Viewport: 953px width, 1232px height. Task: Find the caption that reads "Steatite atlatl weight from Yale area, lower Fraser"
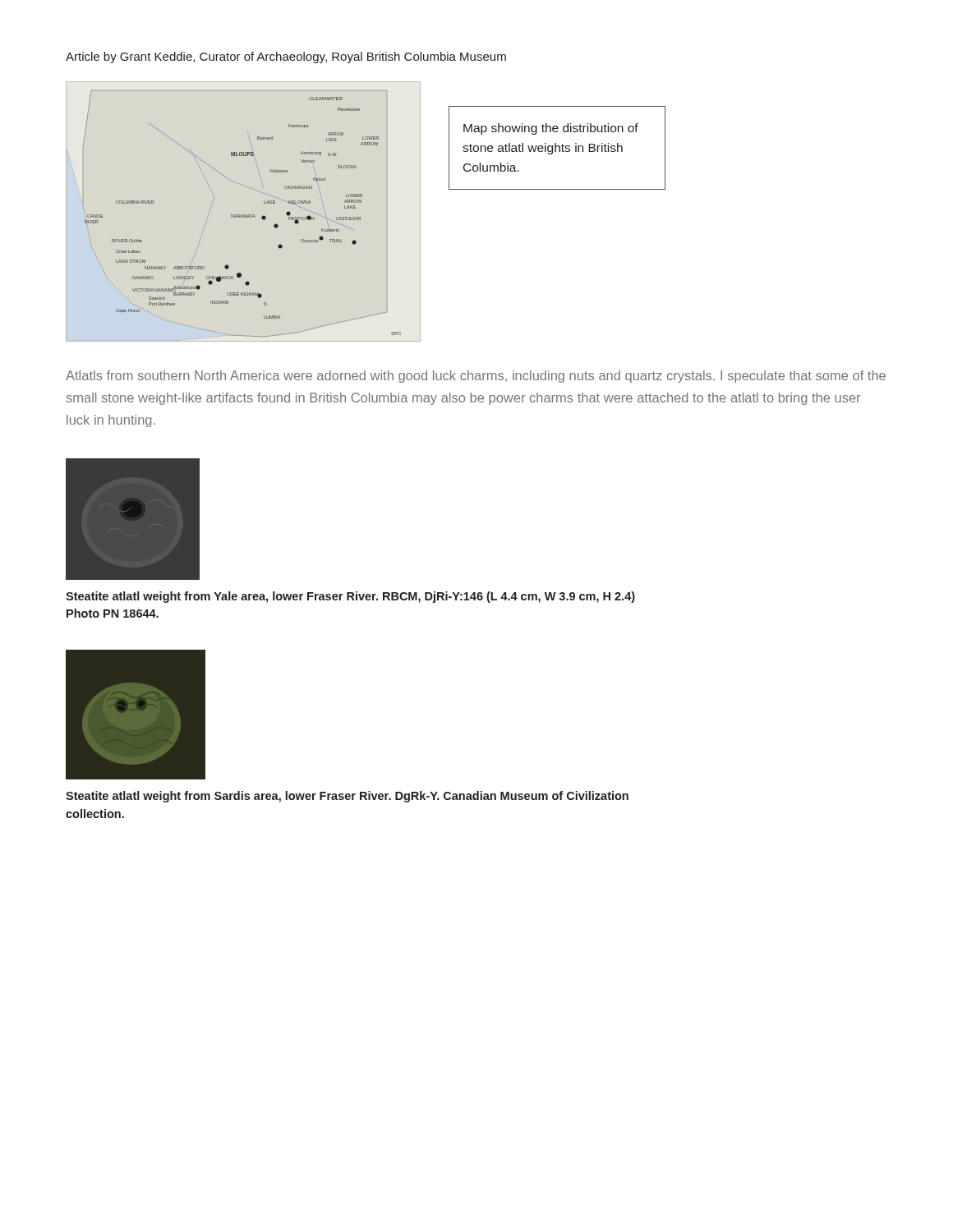350,605
